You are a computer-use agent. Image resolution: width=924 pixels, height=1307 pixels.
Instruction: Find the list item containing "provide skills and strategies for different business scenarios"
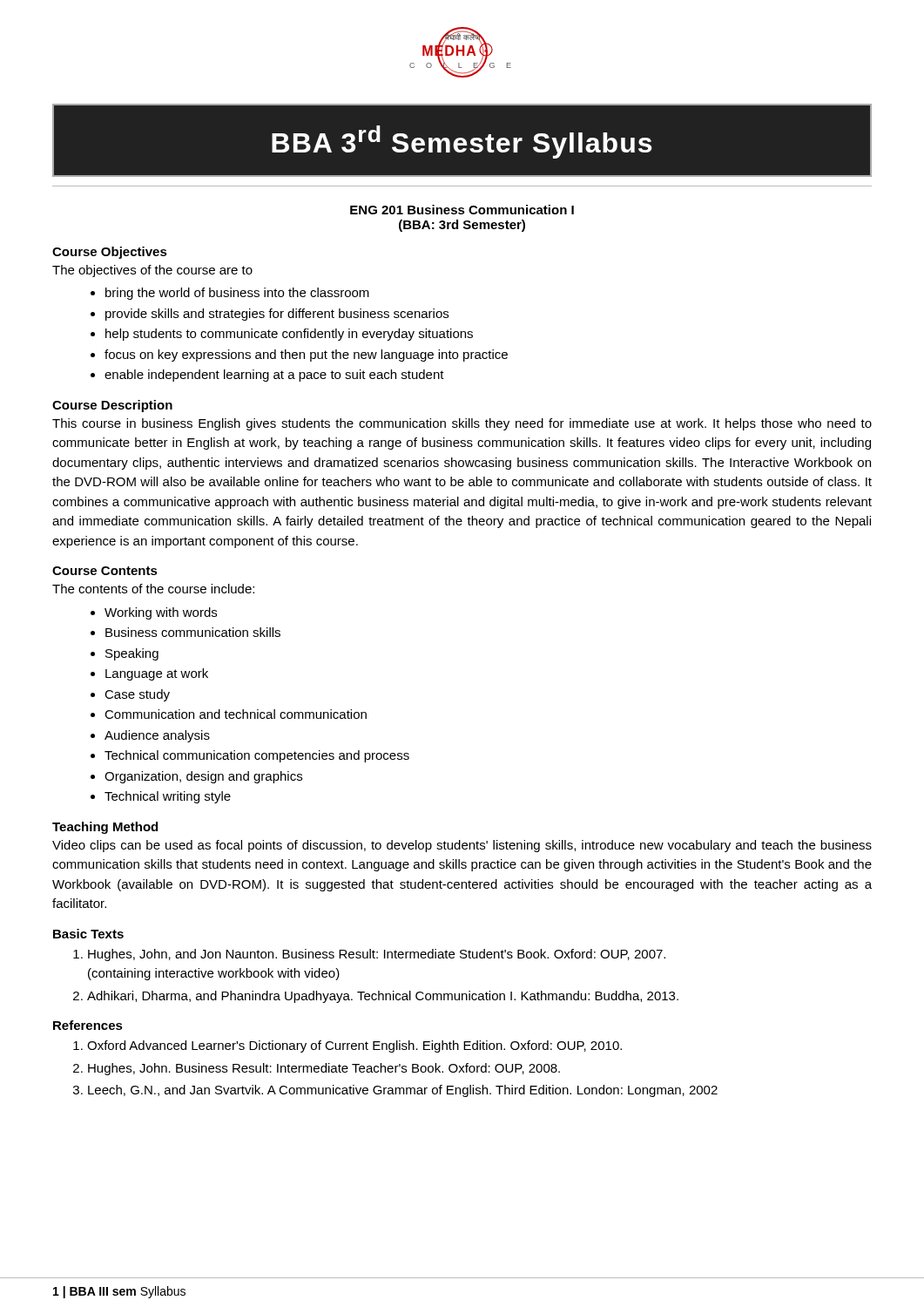point(277,313)
